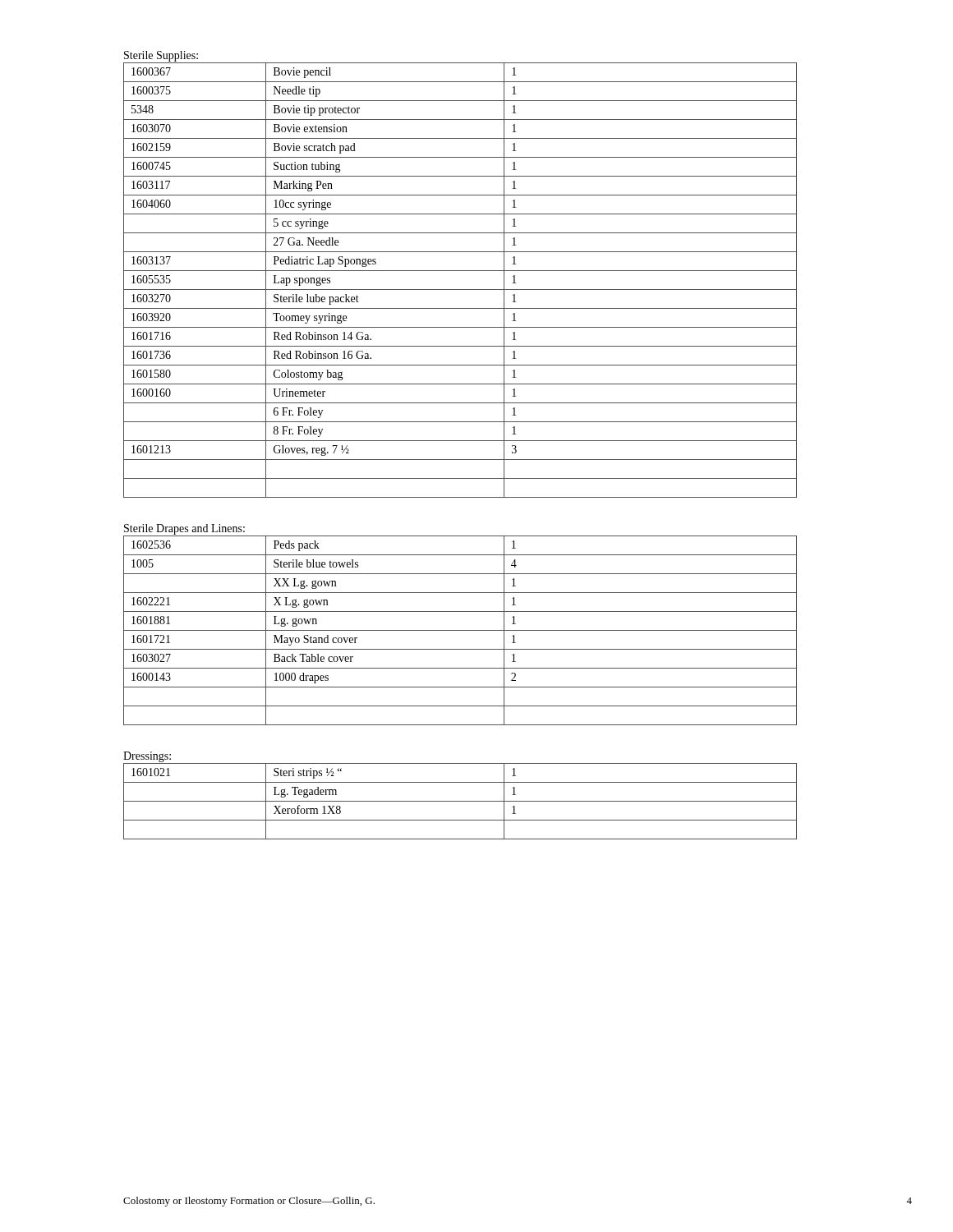Find the table that mentions "Bovie tip protector"
This screenshot has width=953, height=1232.
(460, 280)
